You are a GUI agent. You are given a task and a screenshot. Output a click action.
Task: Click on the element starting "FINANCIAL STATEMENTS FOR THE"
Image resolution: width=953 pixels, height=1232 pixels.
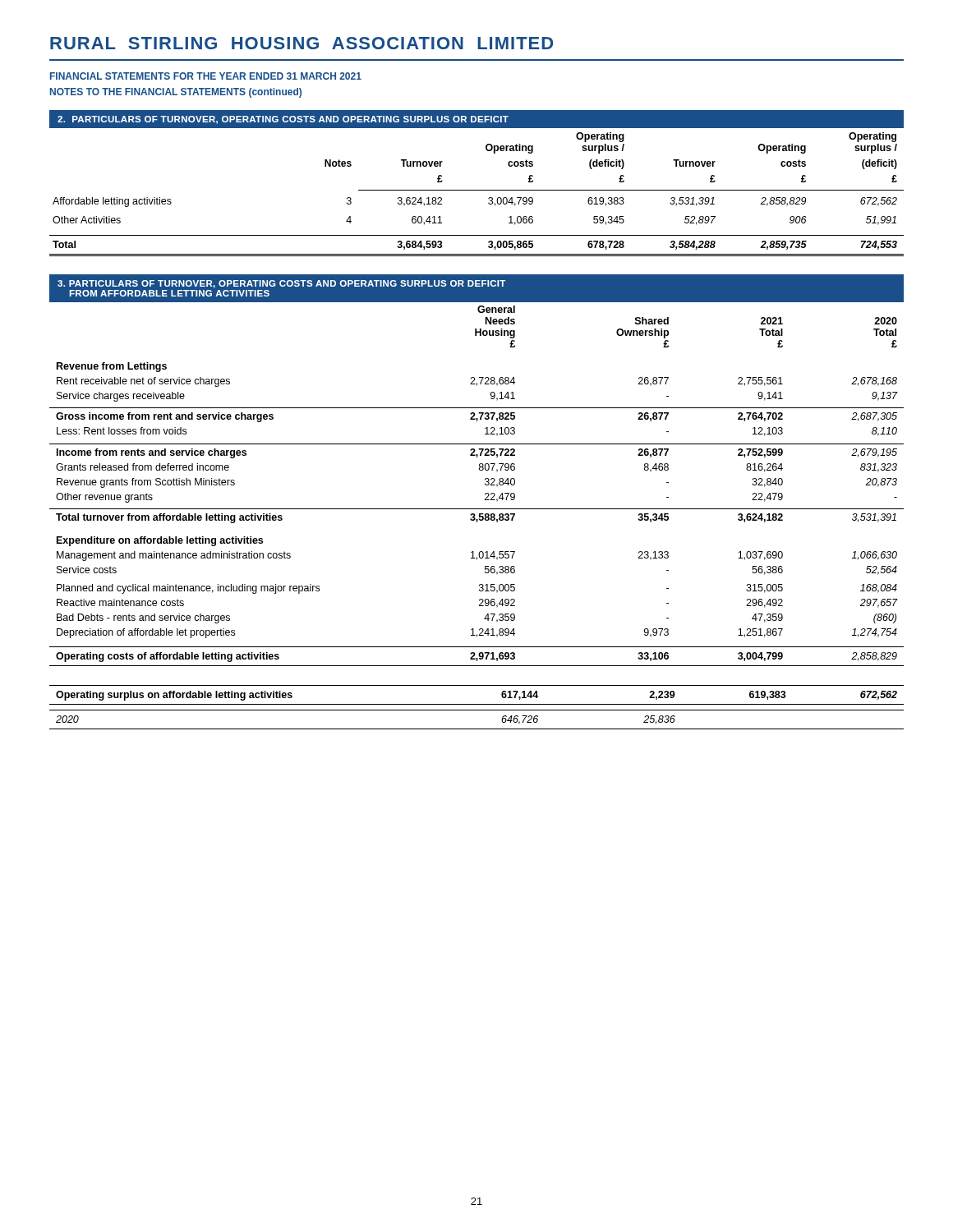(x=205, y=84)
